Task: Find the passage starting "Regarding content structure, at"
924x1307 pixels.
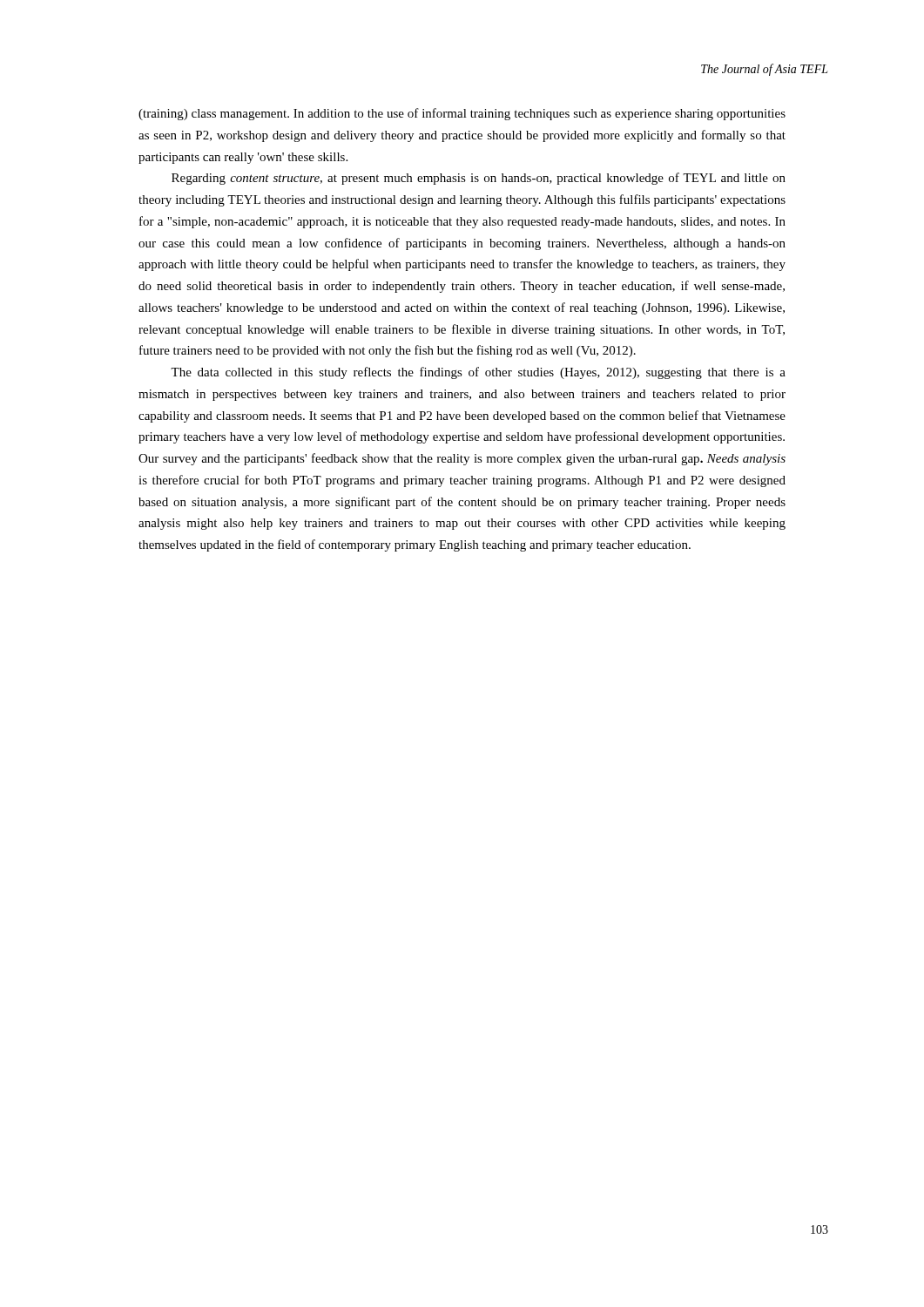Action: [462, 265]
